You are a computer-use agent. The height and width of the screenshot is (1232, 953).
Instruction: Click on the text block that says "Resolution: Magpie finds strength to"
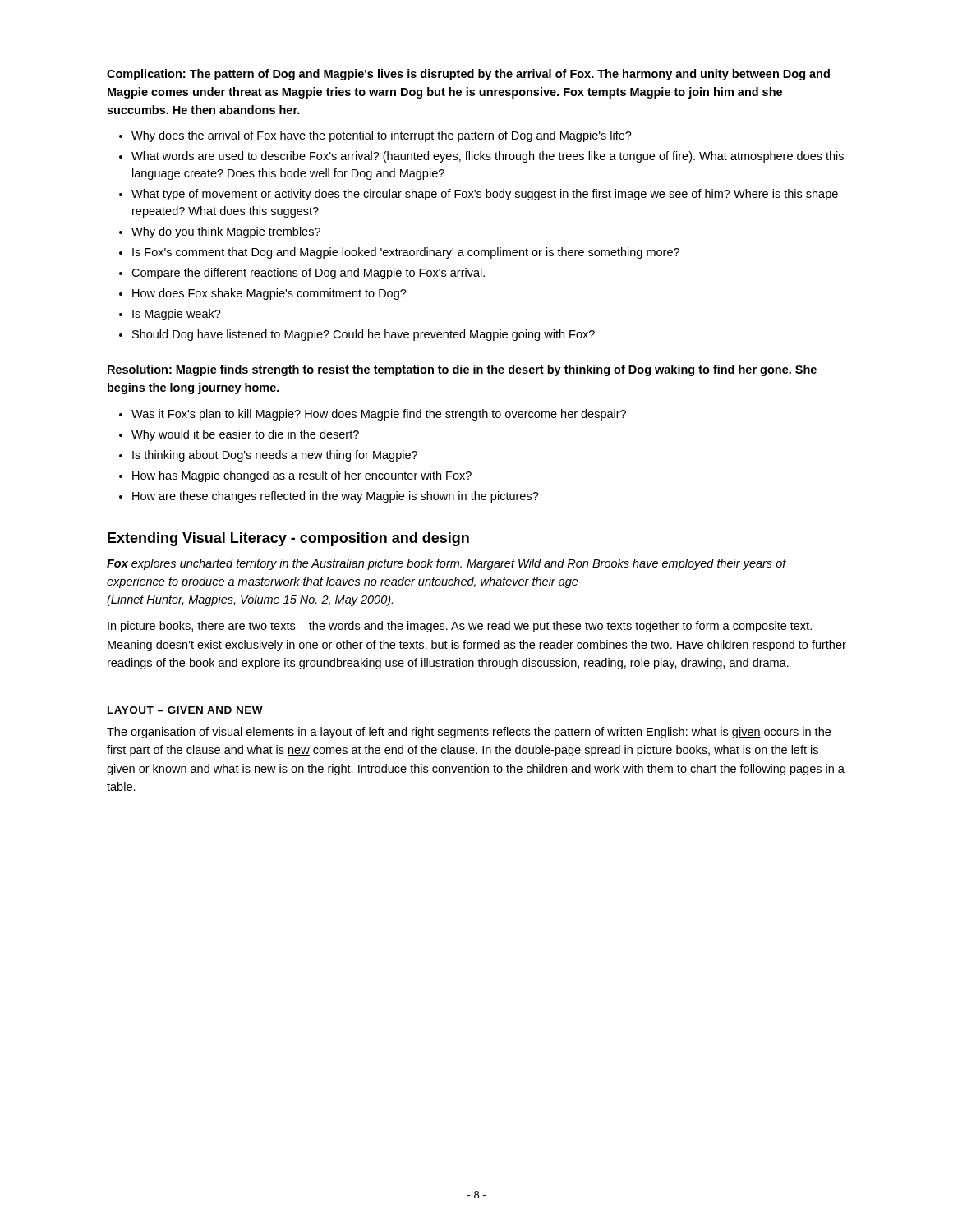462,379
